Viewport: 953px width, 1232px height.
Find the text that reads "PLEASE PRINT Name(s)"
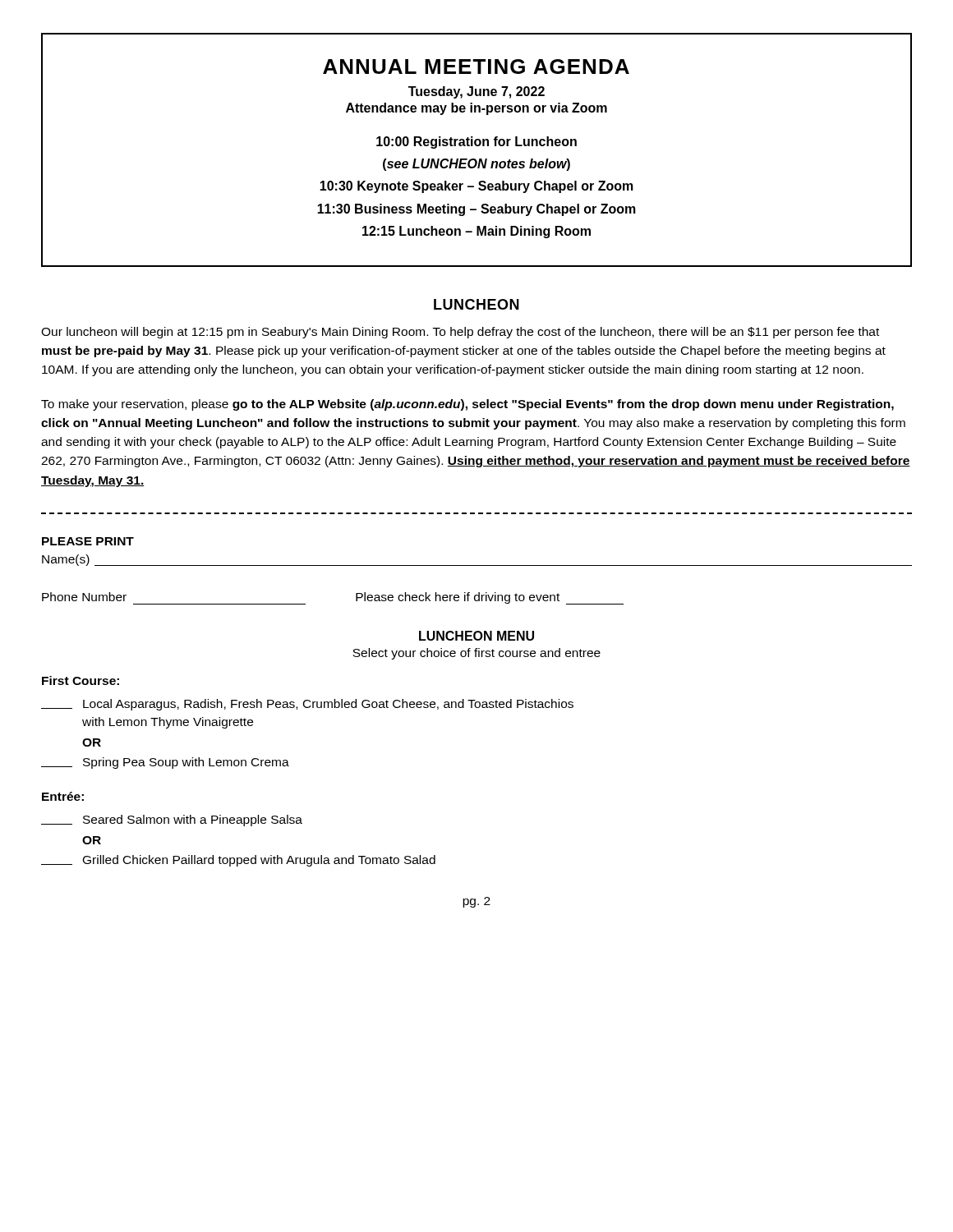coord(88,541)
